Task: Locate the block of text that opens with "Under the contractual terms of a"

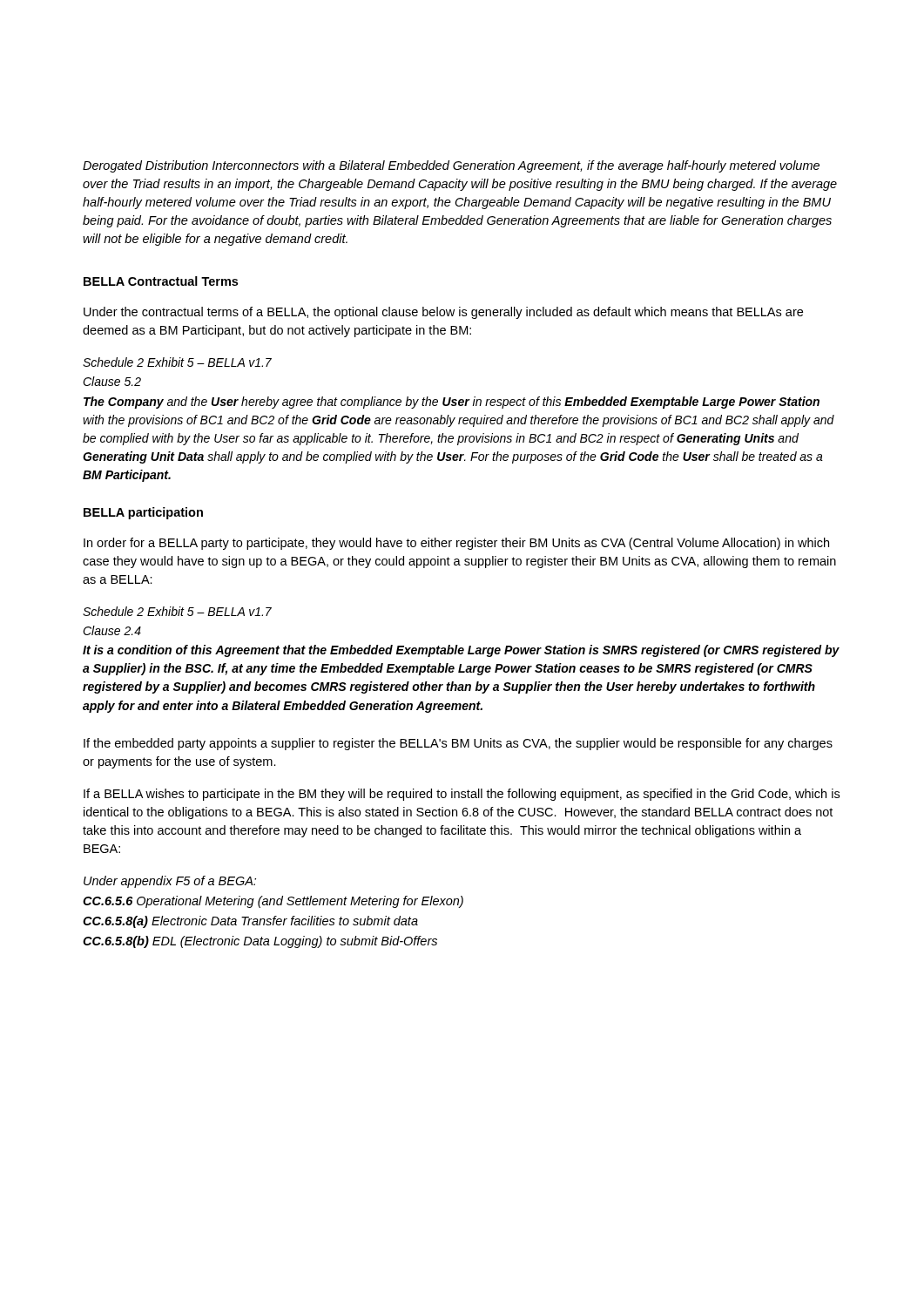Action: coord(462,322)
